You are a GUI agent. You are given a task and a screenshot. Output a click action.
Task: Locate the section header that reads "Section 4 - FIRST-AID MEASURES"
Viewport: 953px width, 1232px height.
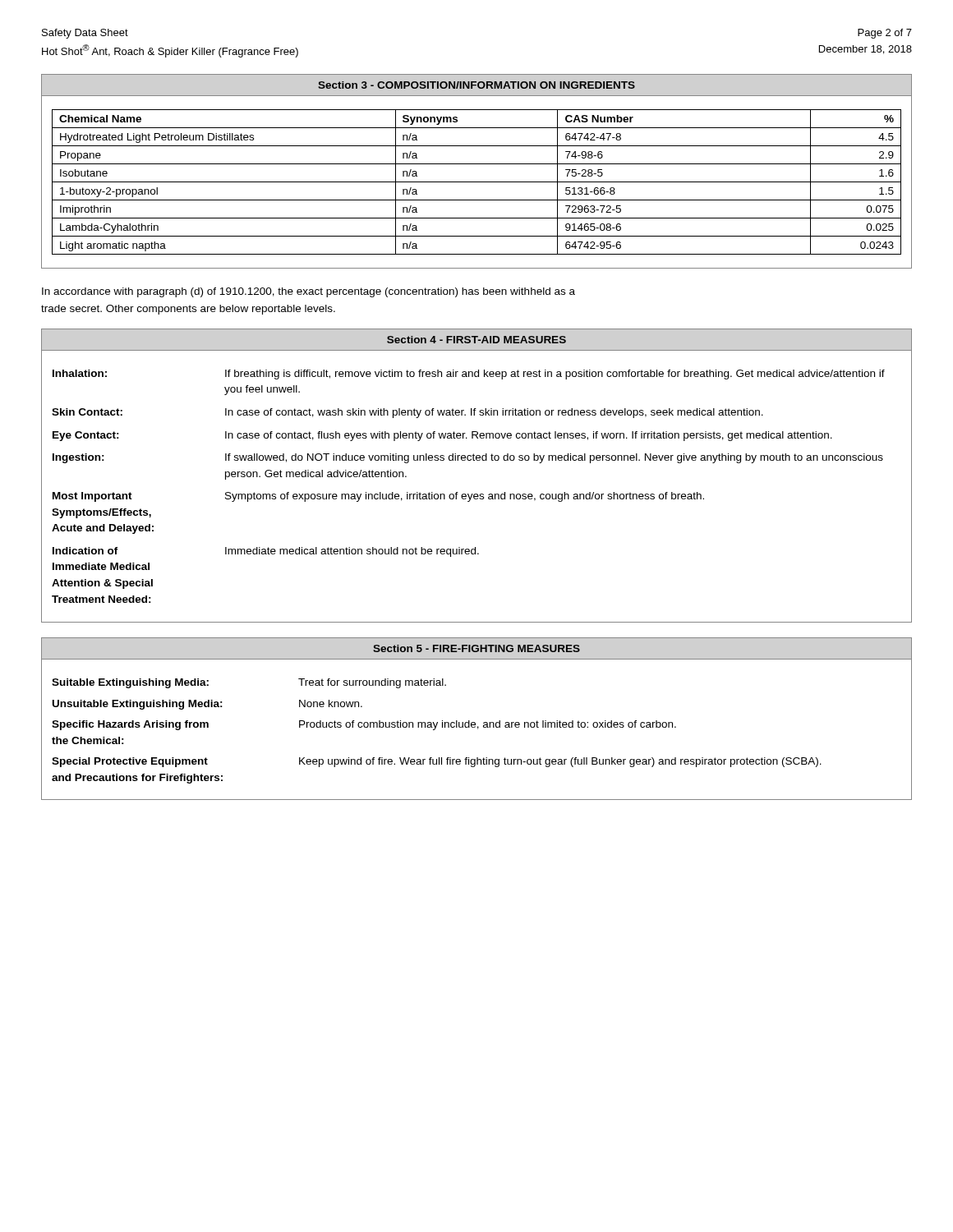(476, 340)
